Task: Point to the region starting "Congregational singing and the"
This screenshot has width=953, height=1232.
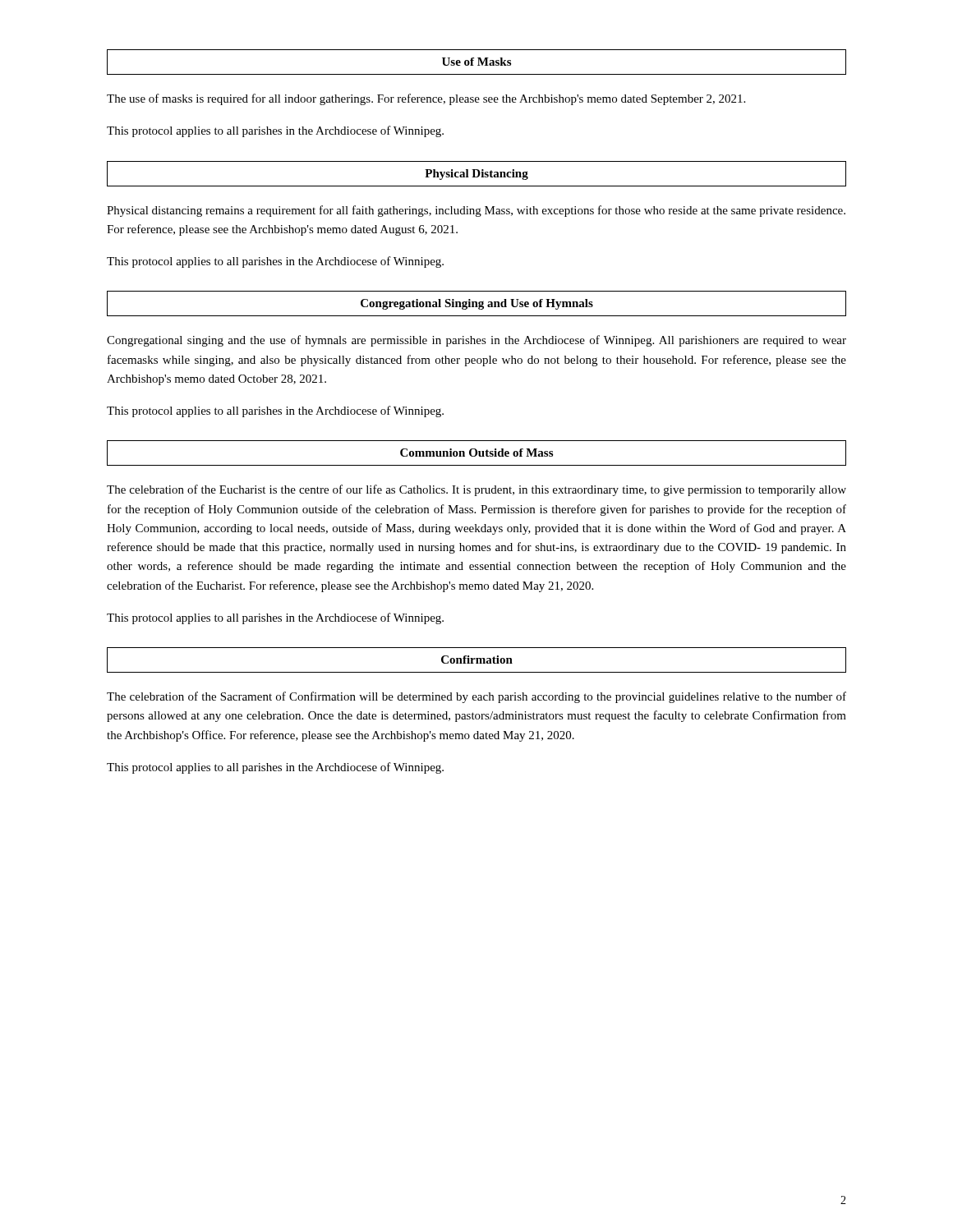Action: point(476,359)
